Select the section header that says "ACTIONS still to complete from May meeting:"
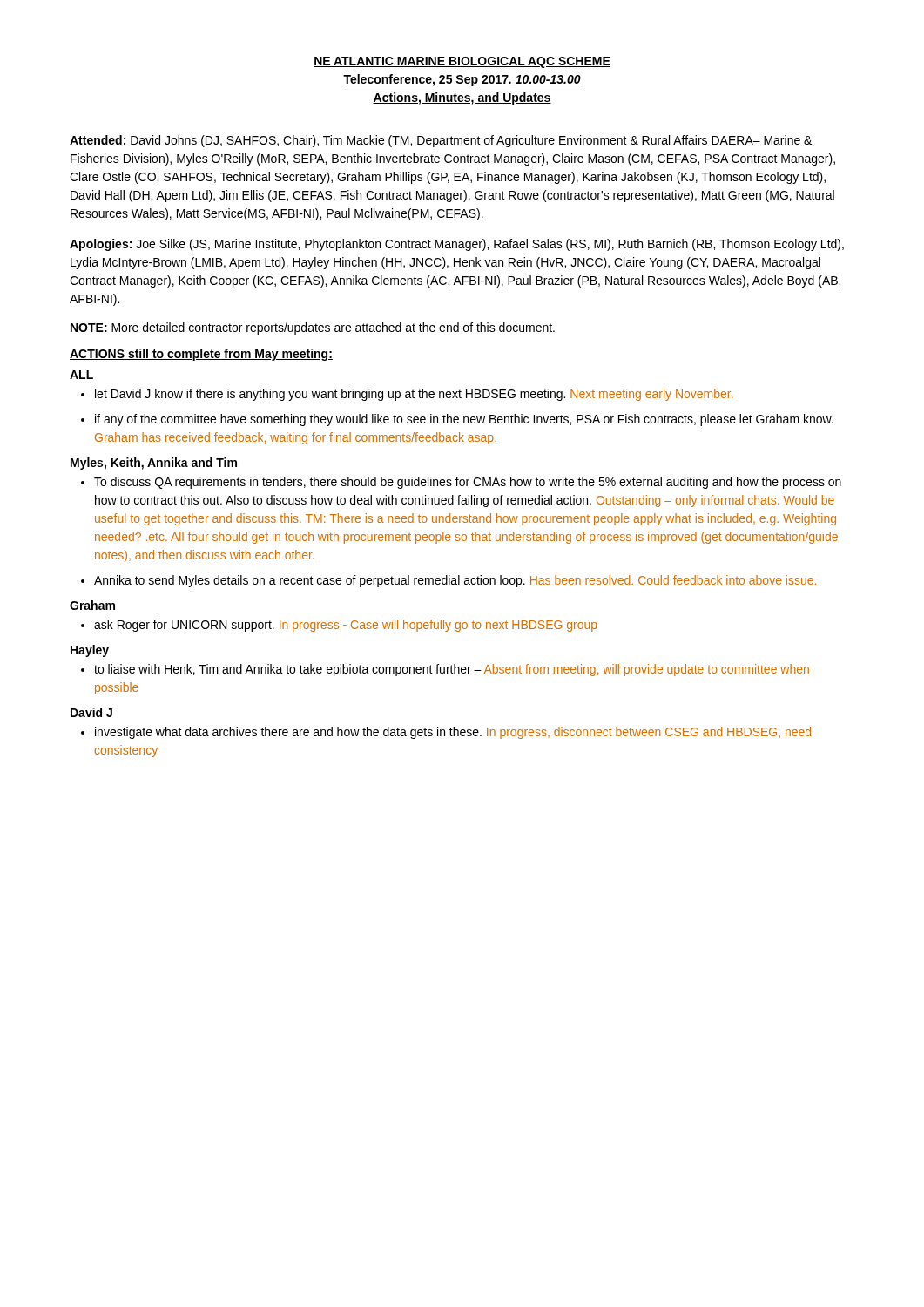 [x=201, y=354]
